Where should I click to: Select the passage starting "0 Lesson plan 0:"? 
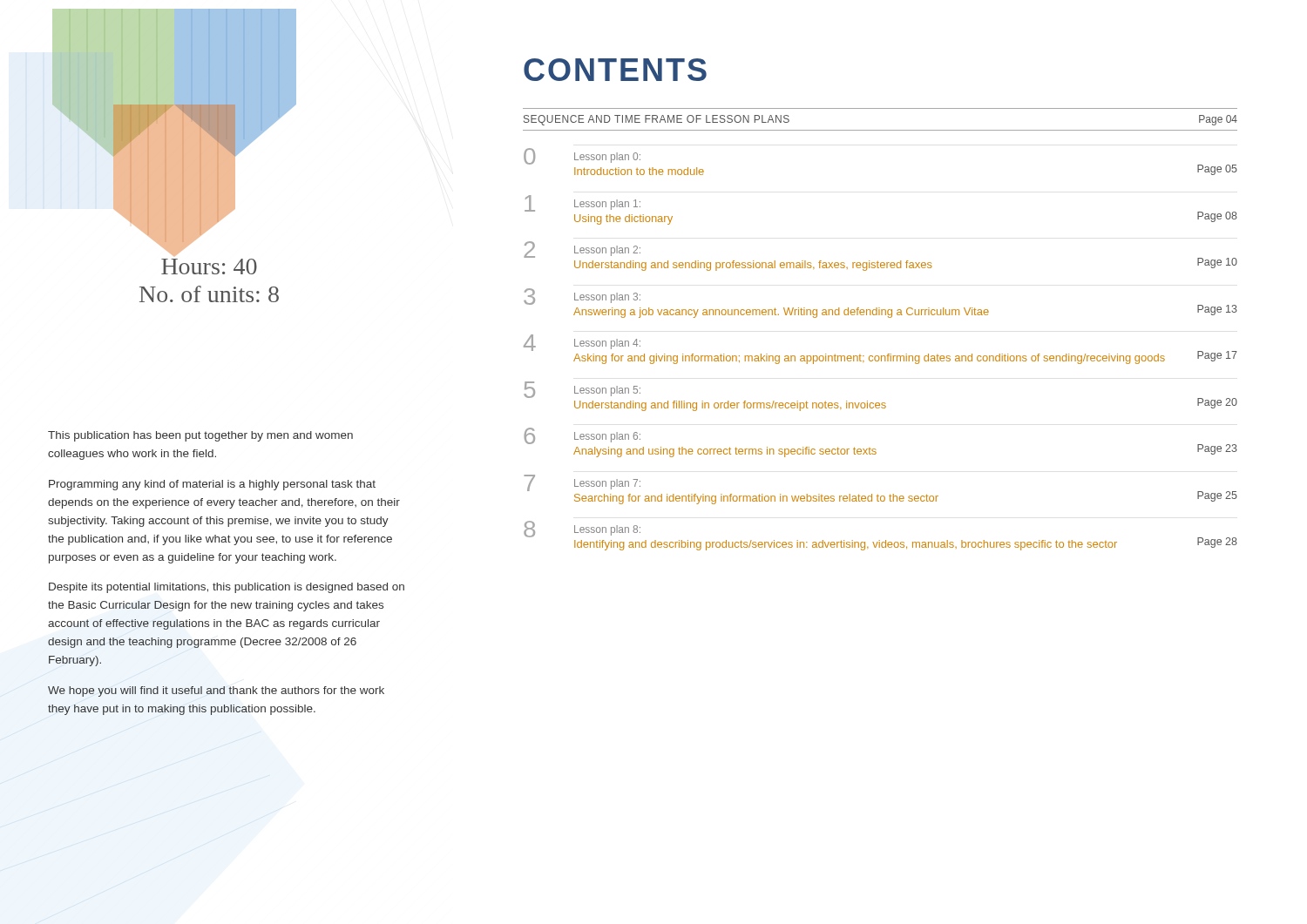tap(640, 160)
